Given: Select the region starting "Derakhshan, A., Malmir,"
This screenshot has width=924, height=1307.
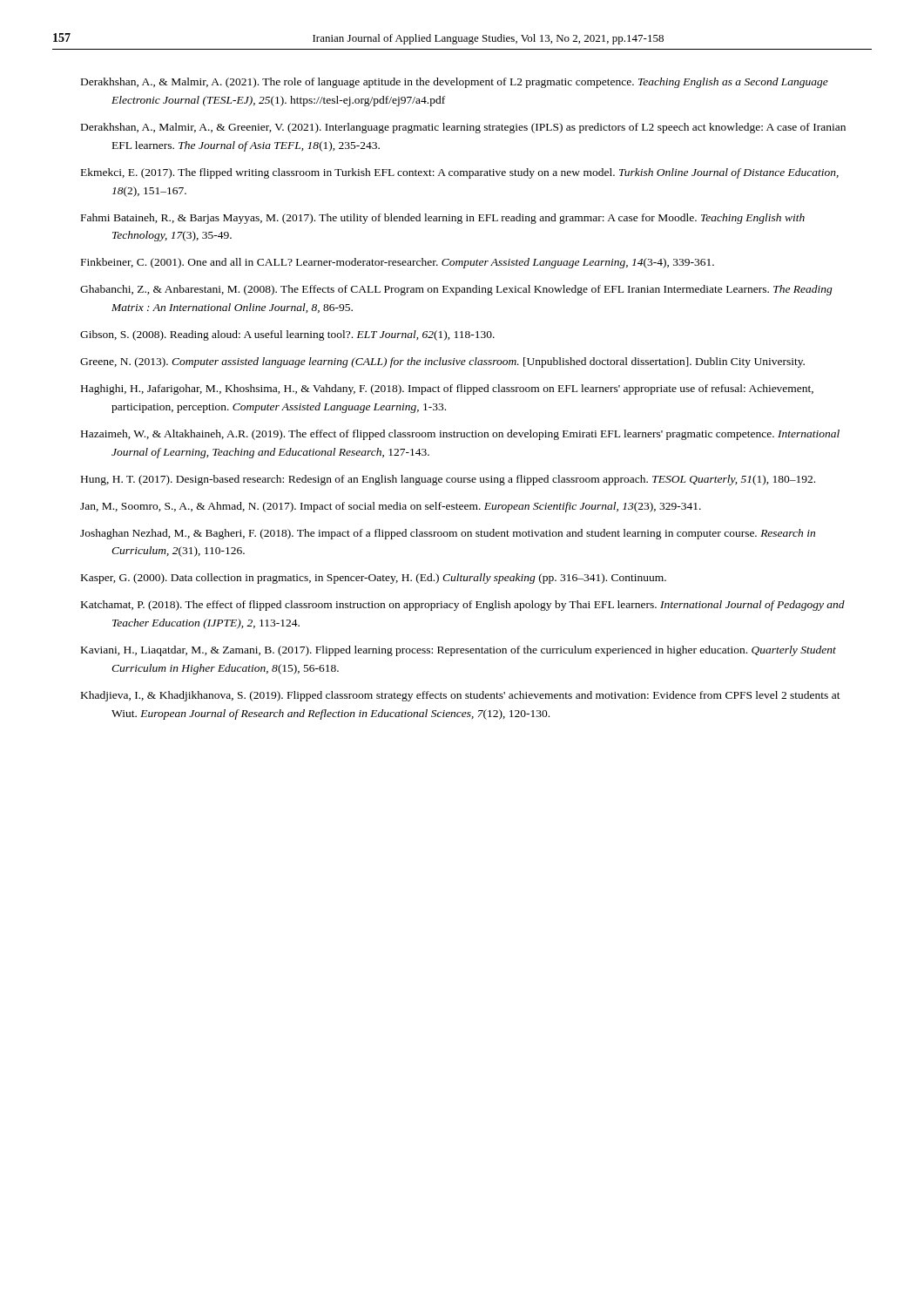Looking at the screenshot, I should pyautogui.click(x=463, y=136).
